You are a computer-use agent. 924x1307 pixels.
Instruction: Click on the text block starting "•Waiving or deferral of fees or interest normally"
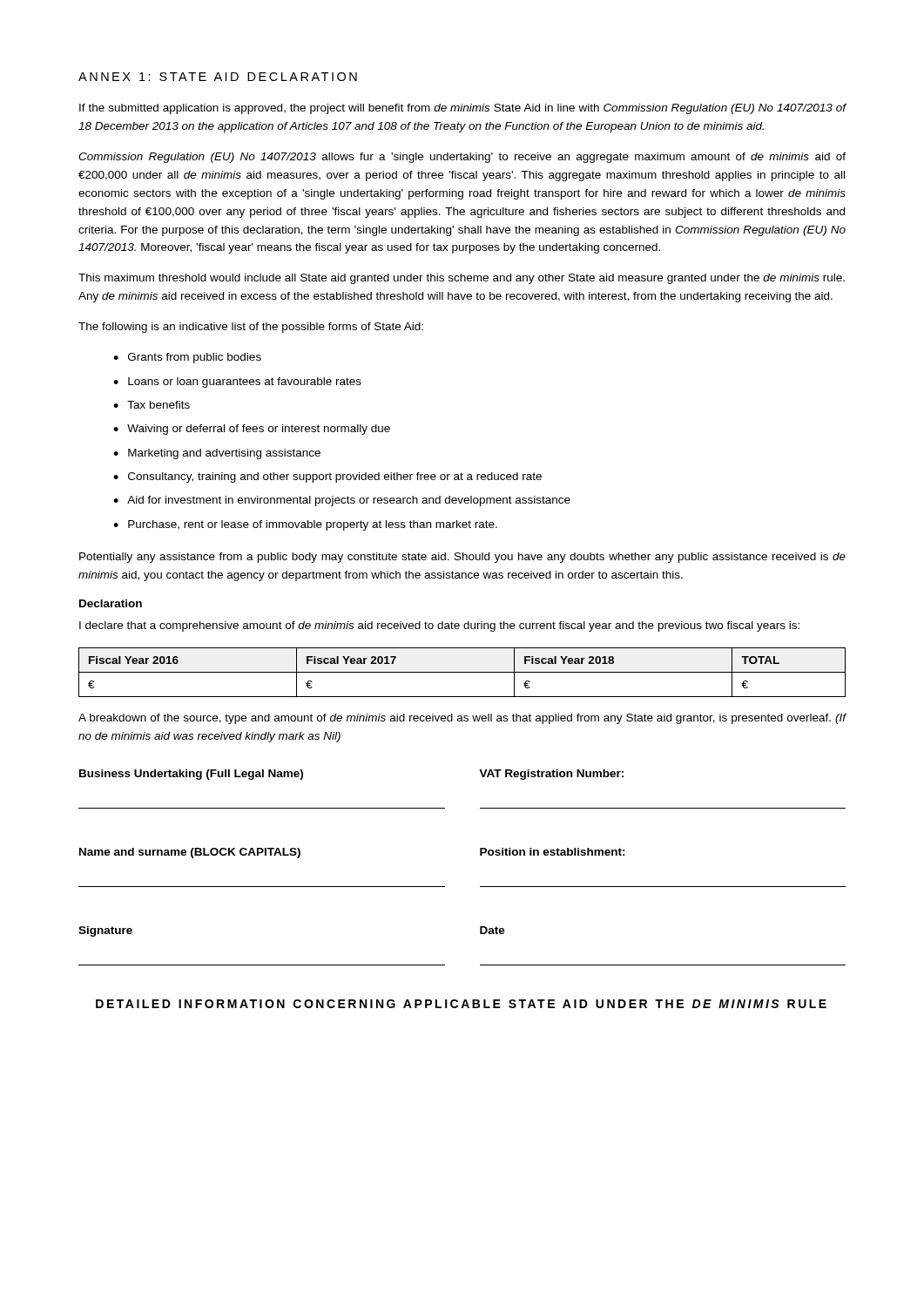[x=252, y=430]
